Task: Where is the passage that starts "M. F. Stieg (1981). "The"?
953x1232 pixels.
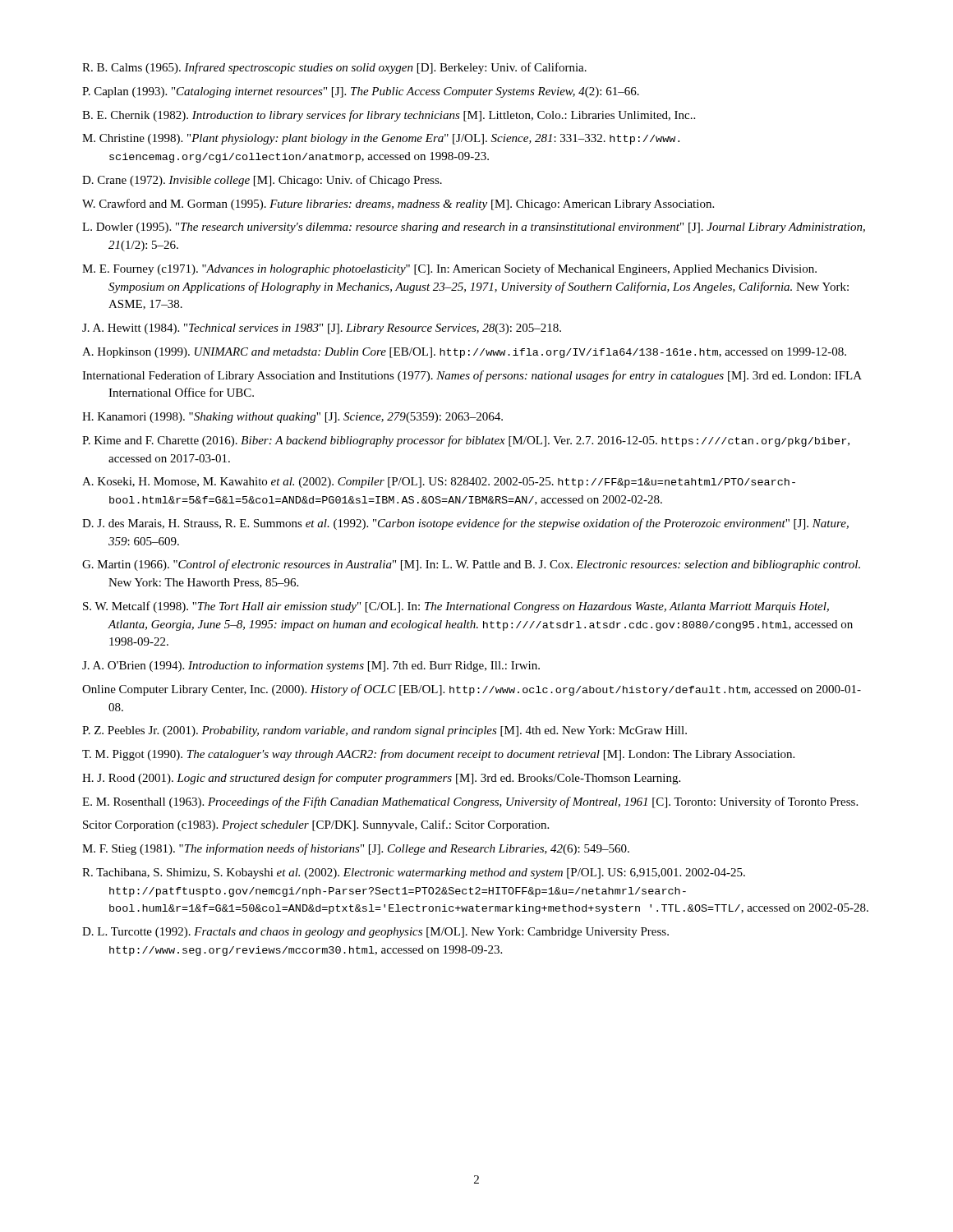Action: click(356, 848)
